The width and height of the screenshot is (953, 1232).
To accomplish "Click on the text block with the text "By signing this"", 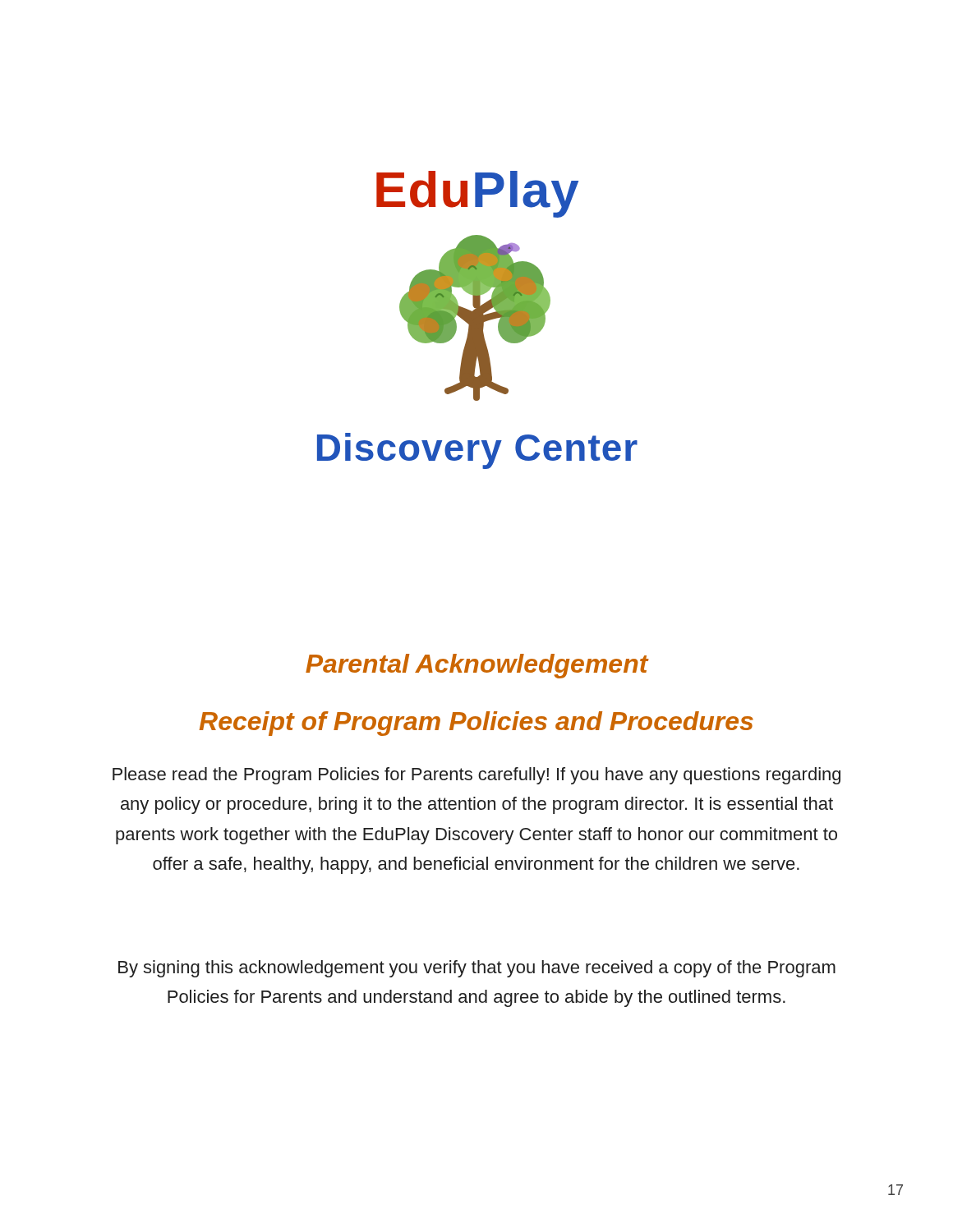I will tap(476, 982).
